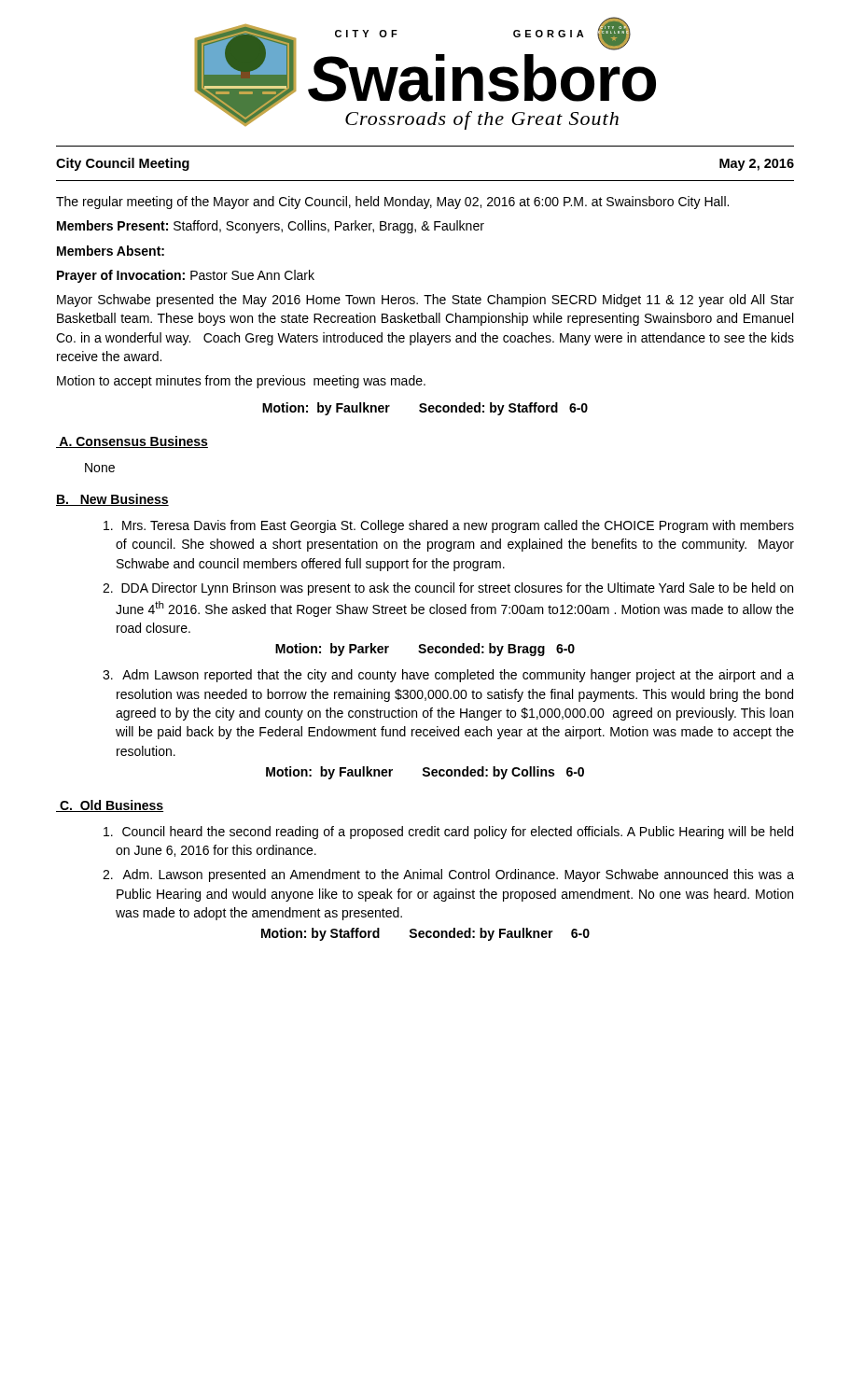Find the logo

coord(425,70)
